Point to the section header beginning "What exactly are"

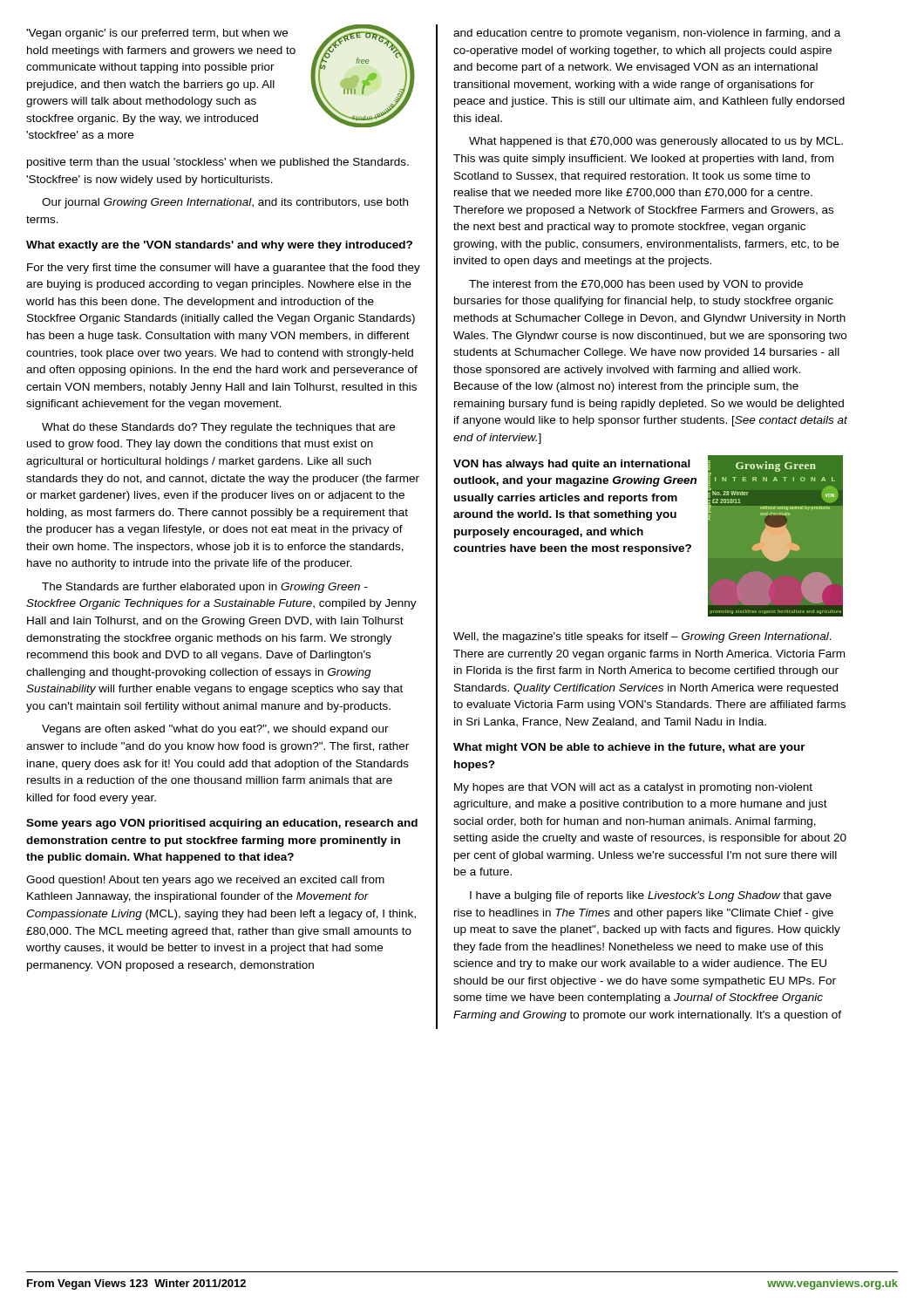pyautogui.click(x=223, y=245)
